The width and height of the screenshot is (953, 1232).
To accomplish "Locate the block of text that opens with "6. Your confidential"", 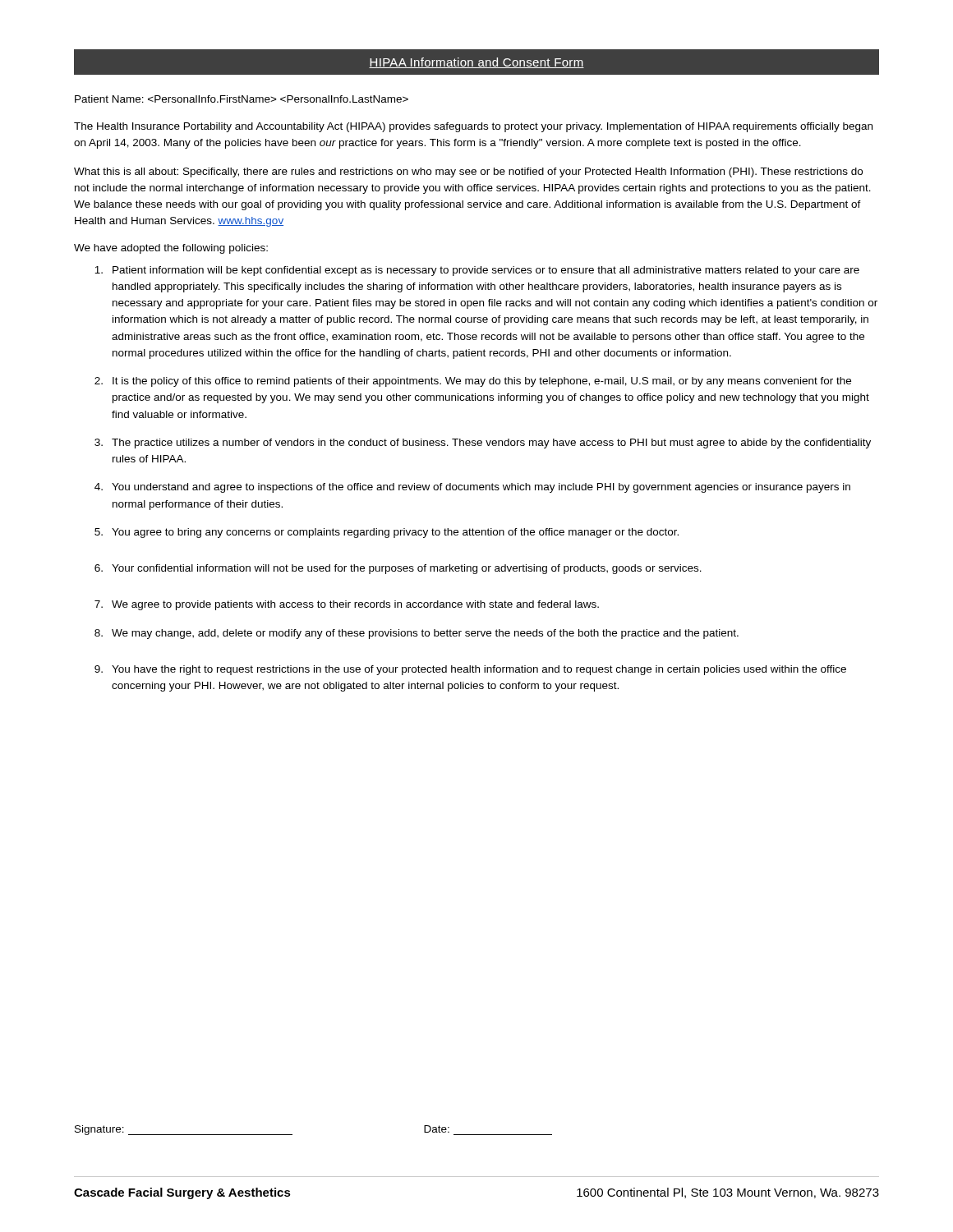I will coord(476,569).
